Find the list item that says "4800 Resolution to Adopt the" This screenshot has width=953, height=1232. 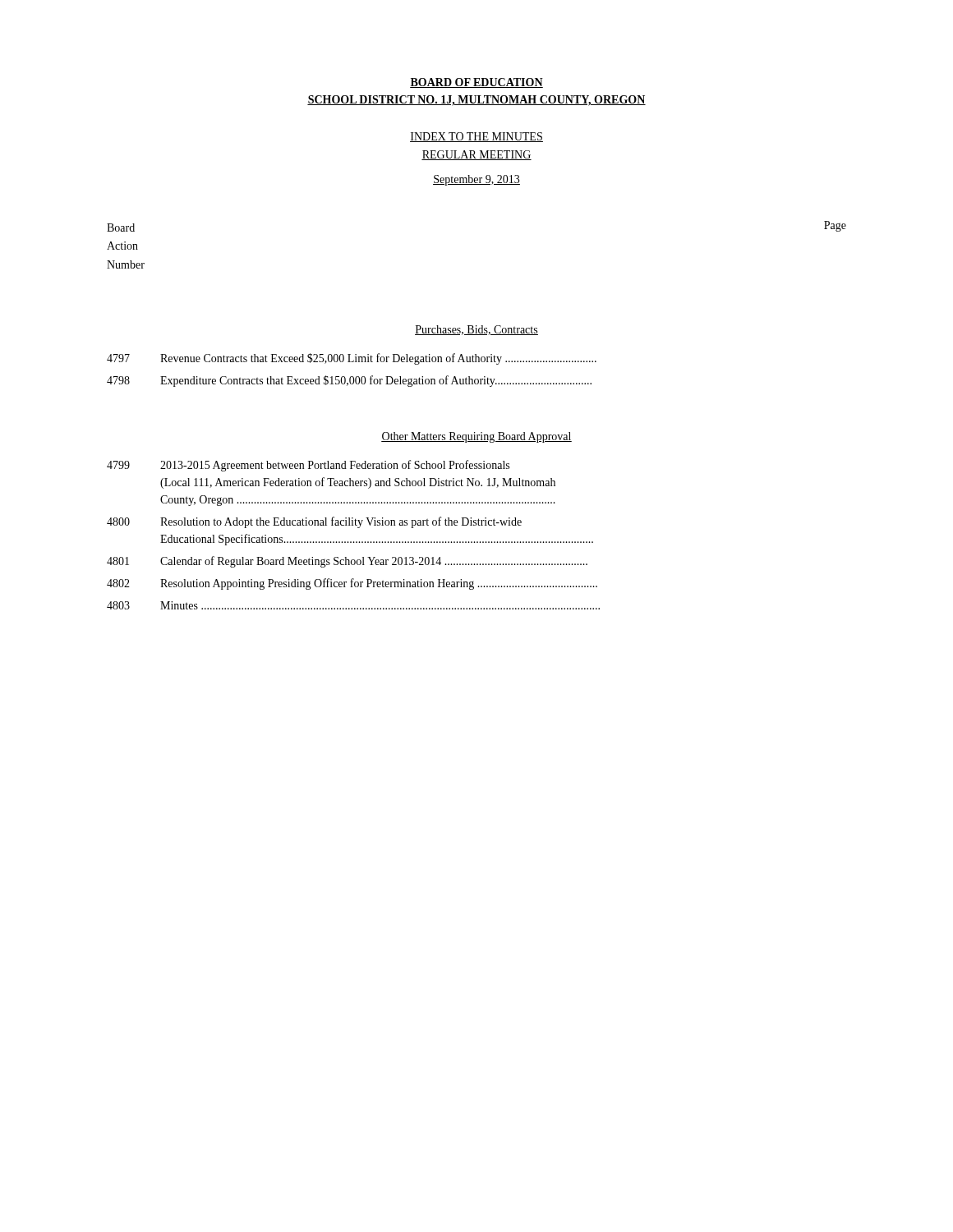coord(476,530)
